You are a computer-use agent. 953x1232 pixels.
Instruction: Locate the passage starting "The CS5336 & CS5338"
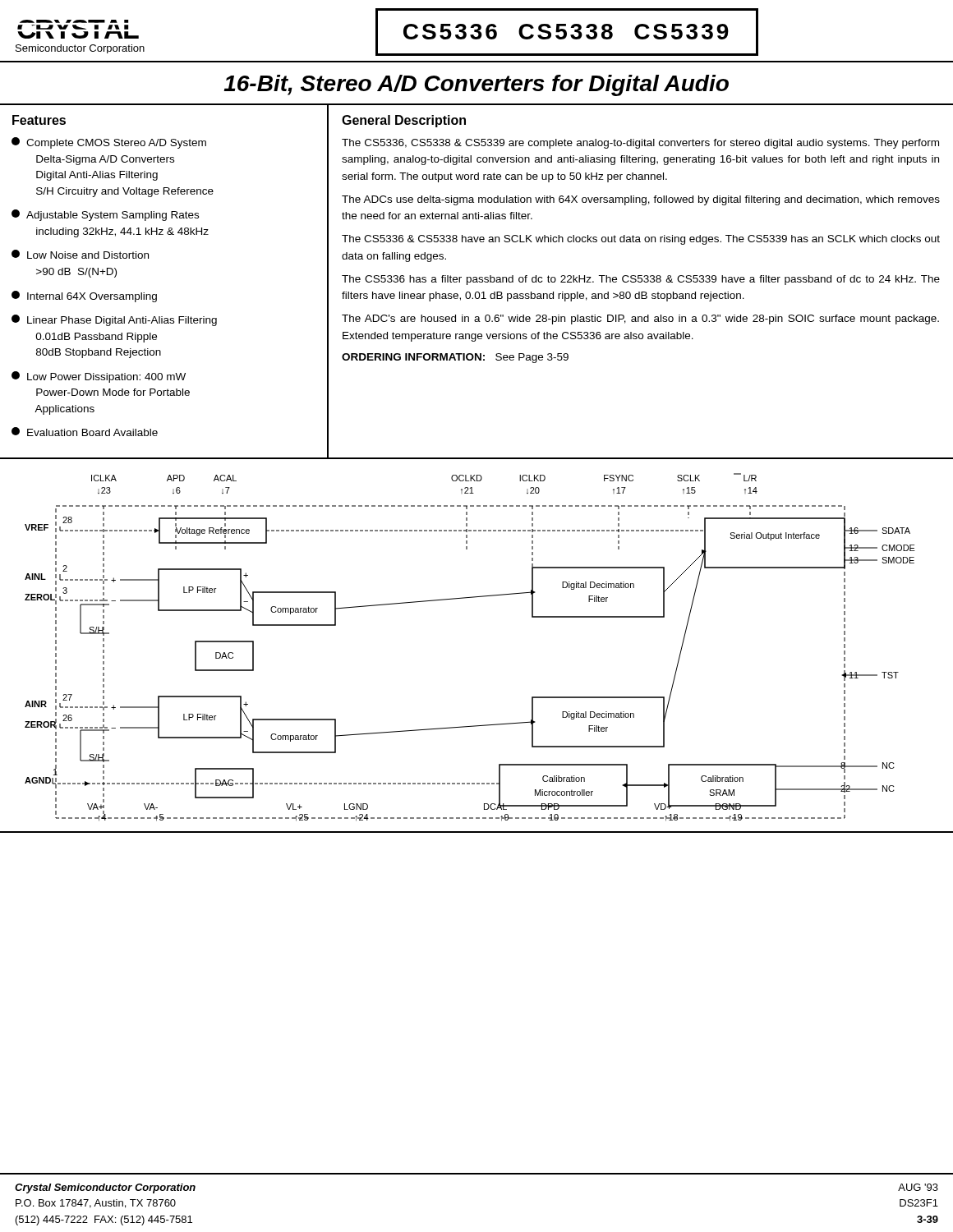[641, 247]
